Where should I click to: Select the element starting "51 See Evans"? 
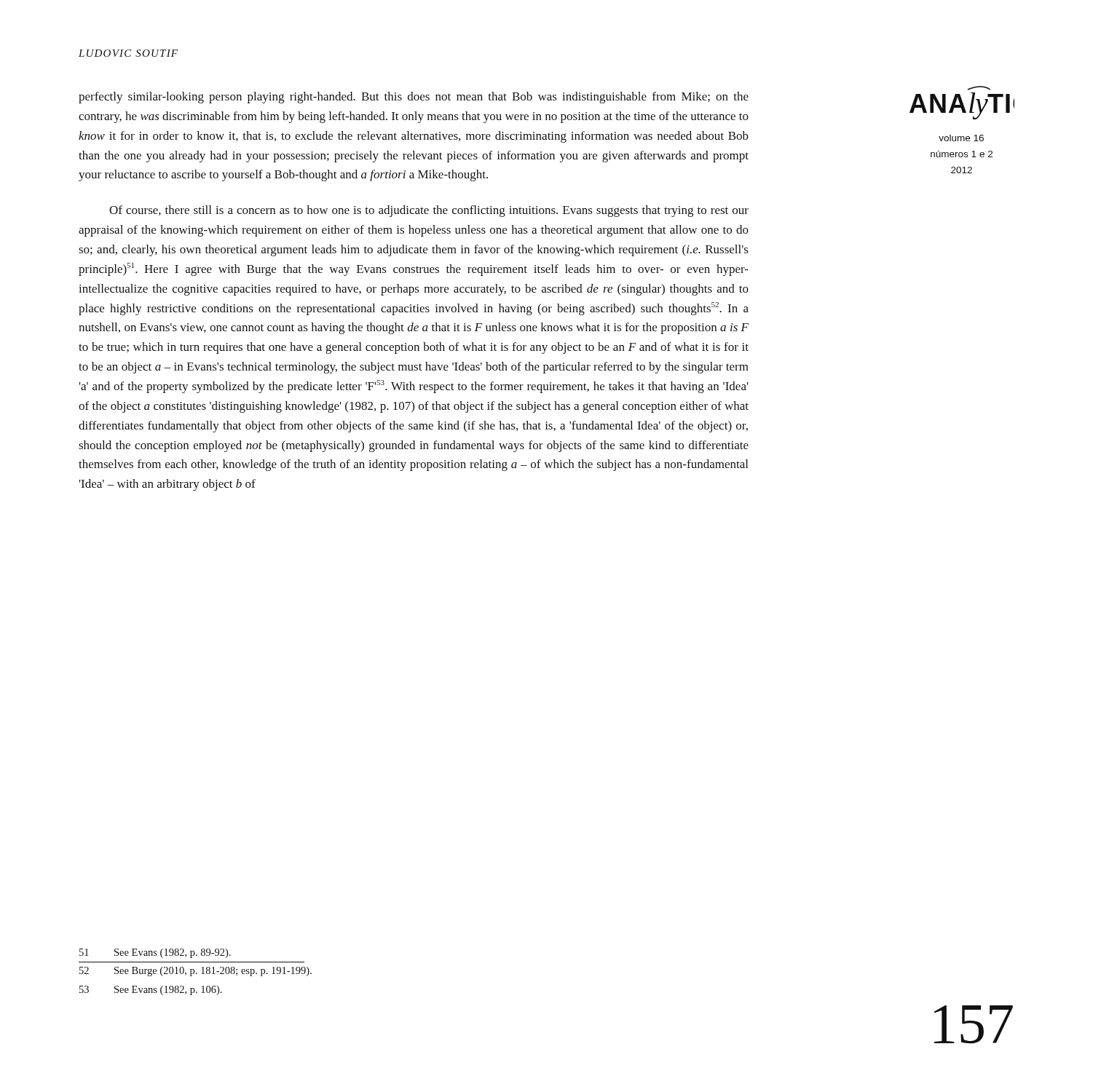tap(155, 953)
